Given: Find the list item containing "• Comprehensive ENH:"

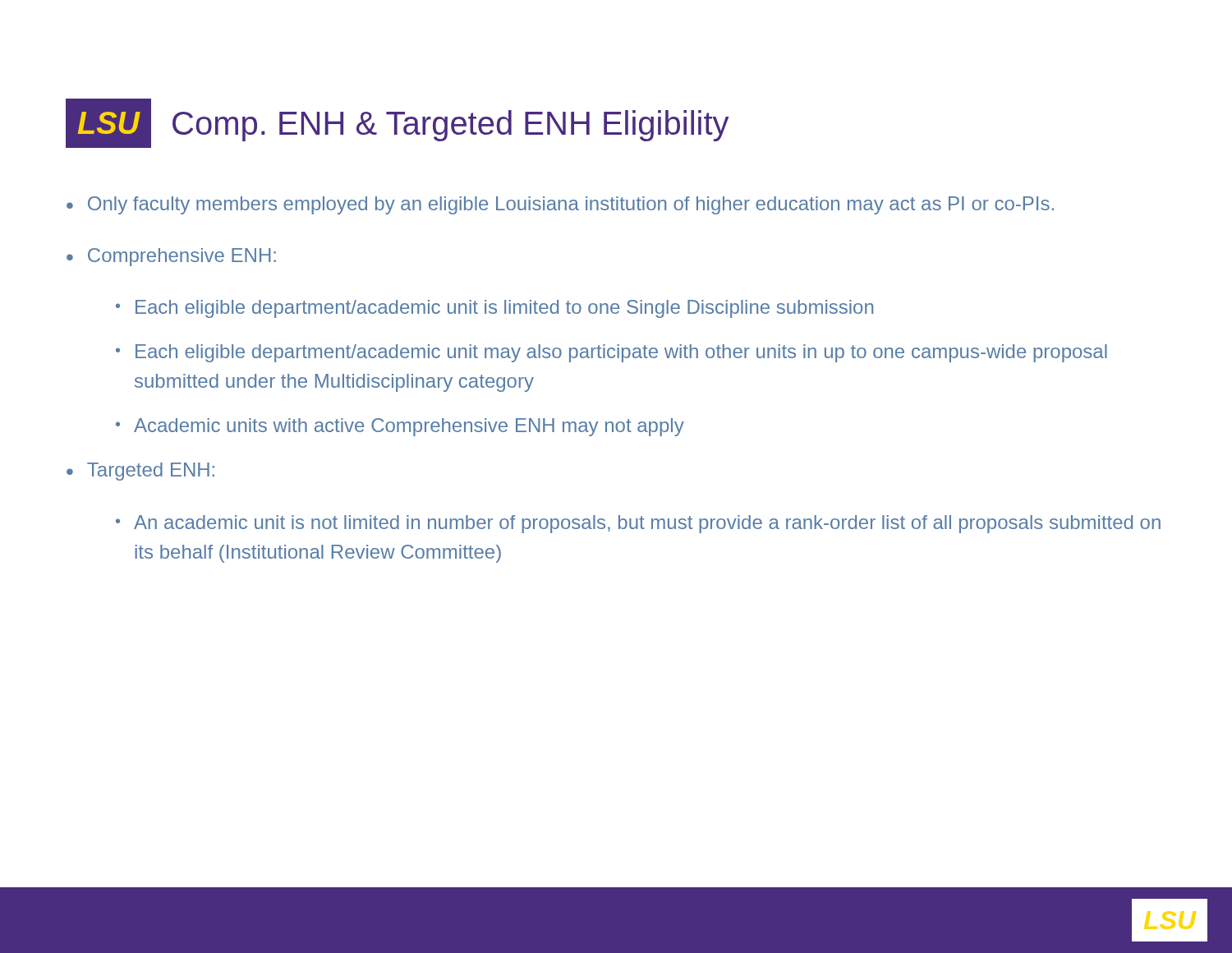Looking at the screenshot, I should click(x=171, y=257).
